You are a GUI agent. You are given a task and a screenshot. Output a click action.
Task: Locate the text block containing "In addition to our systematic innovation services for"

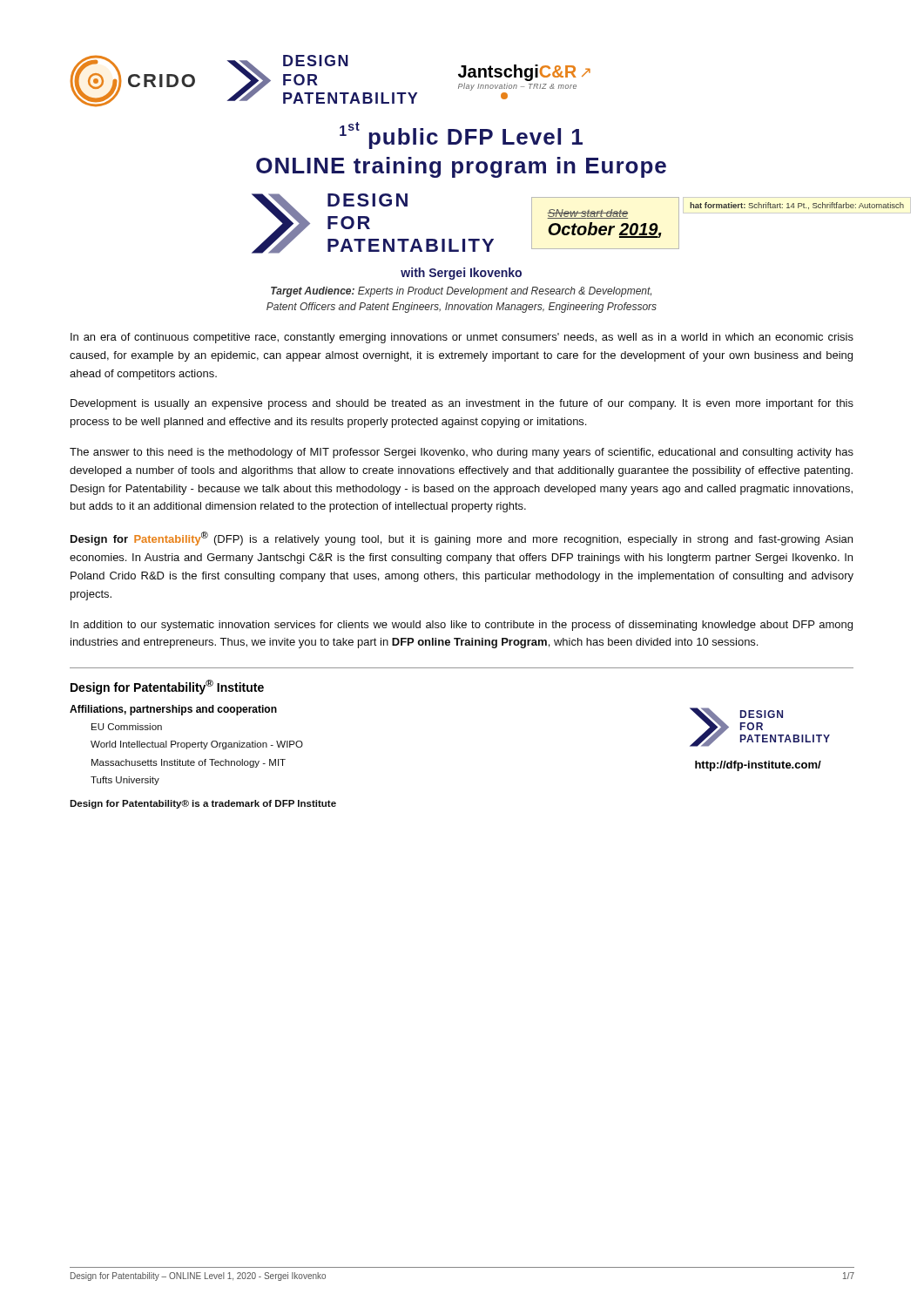point(462,633)
